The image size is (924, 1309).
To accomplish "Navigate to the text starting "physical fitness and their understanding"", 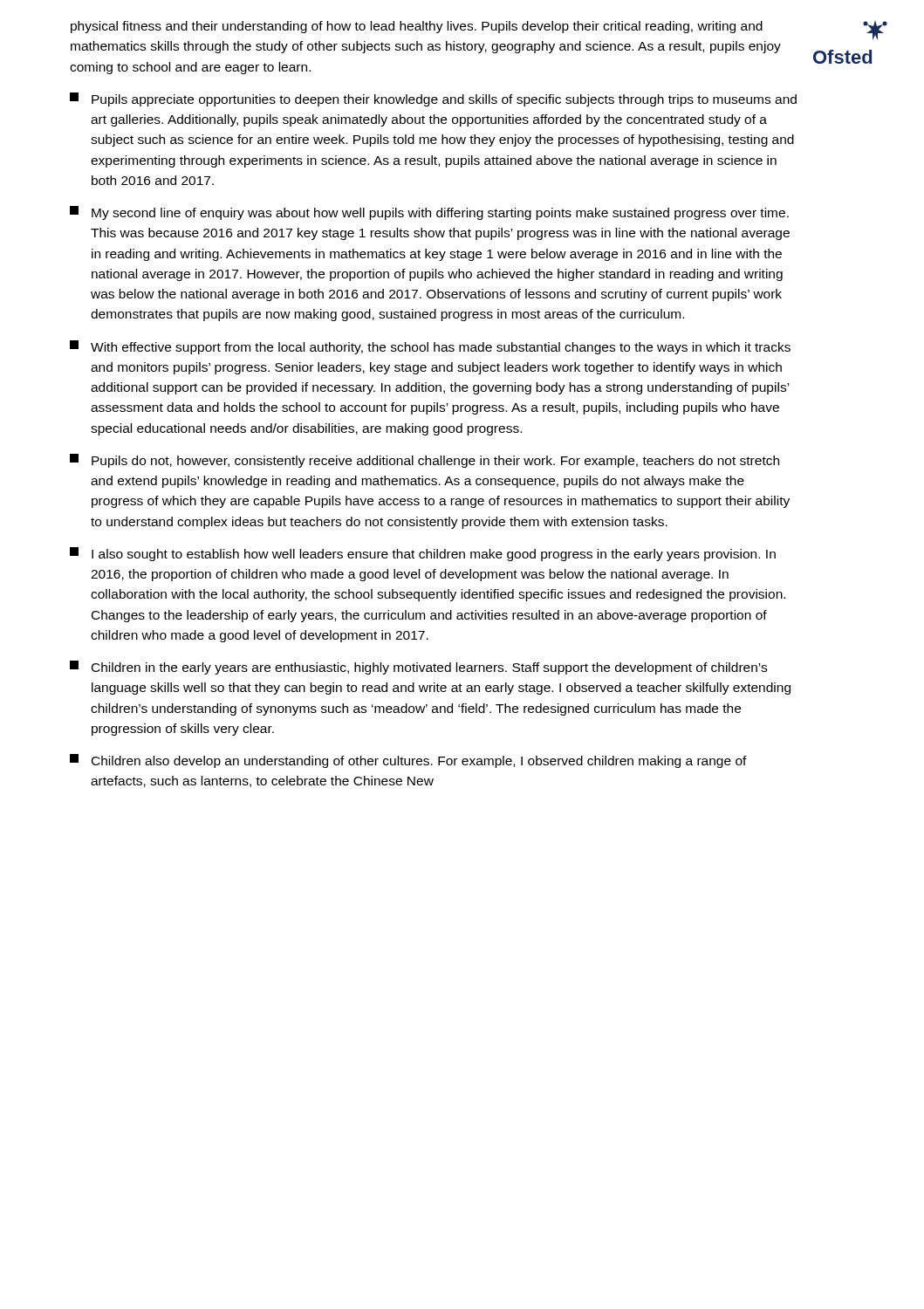I will tap(425, 46).
